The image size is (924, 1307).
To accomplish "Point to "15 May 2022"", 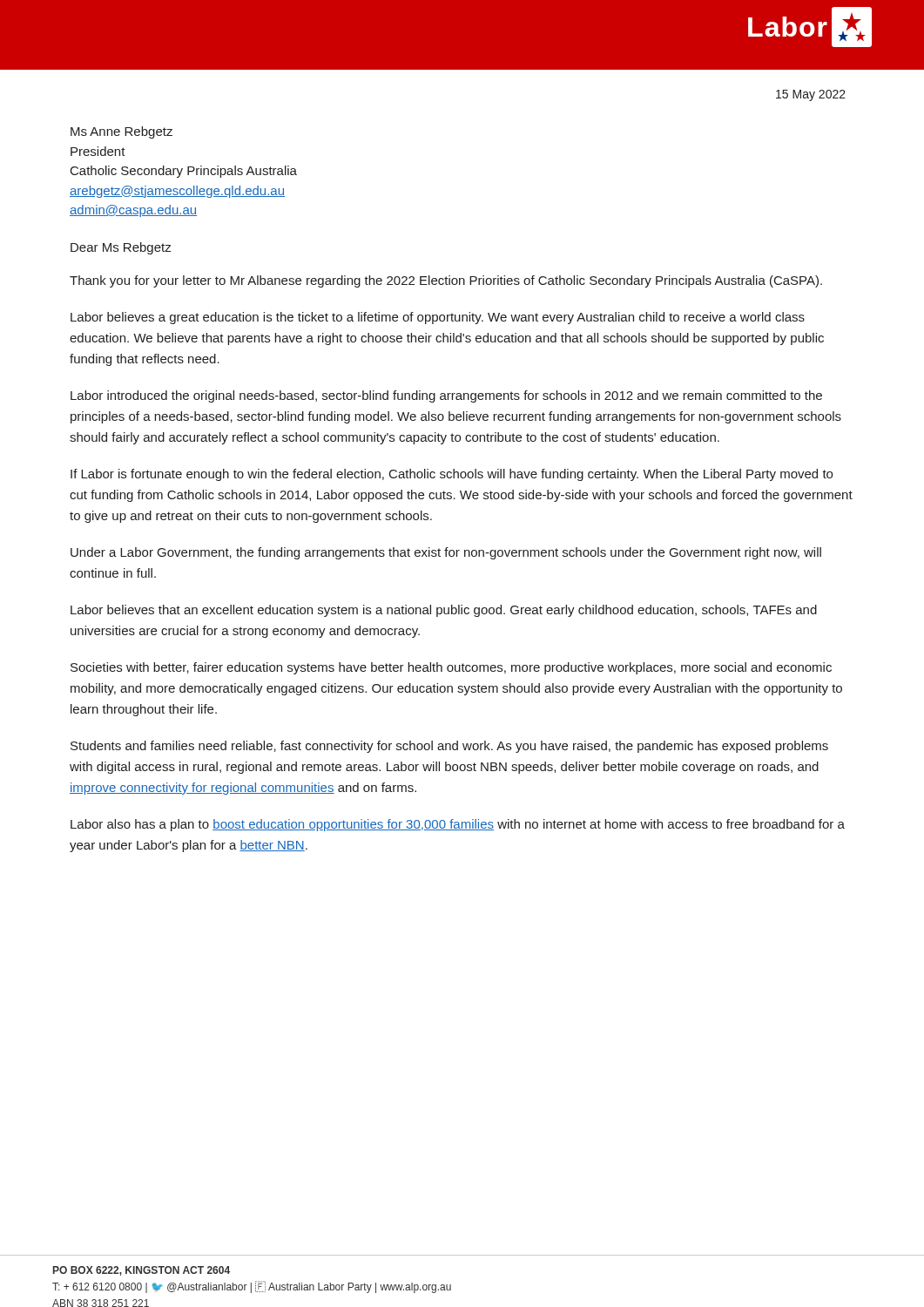I will 810,94.
